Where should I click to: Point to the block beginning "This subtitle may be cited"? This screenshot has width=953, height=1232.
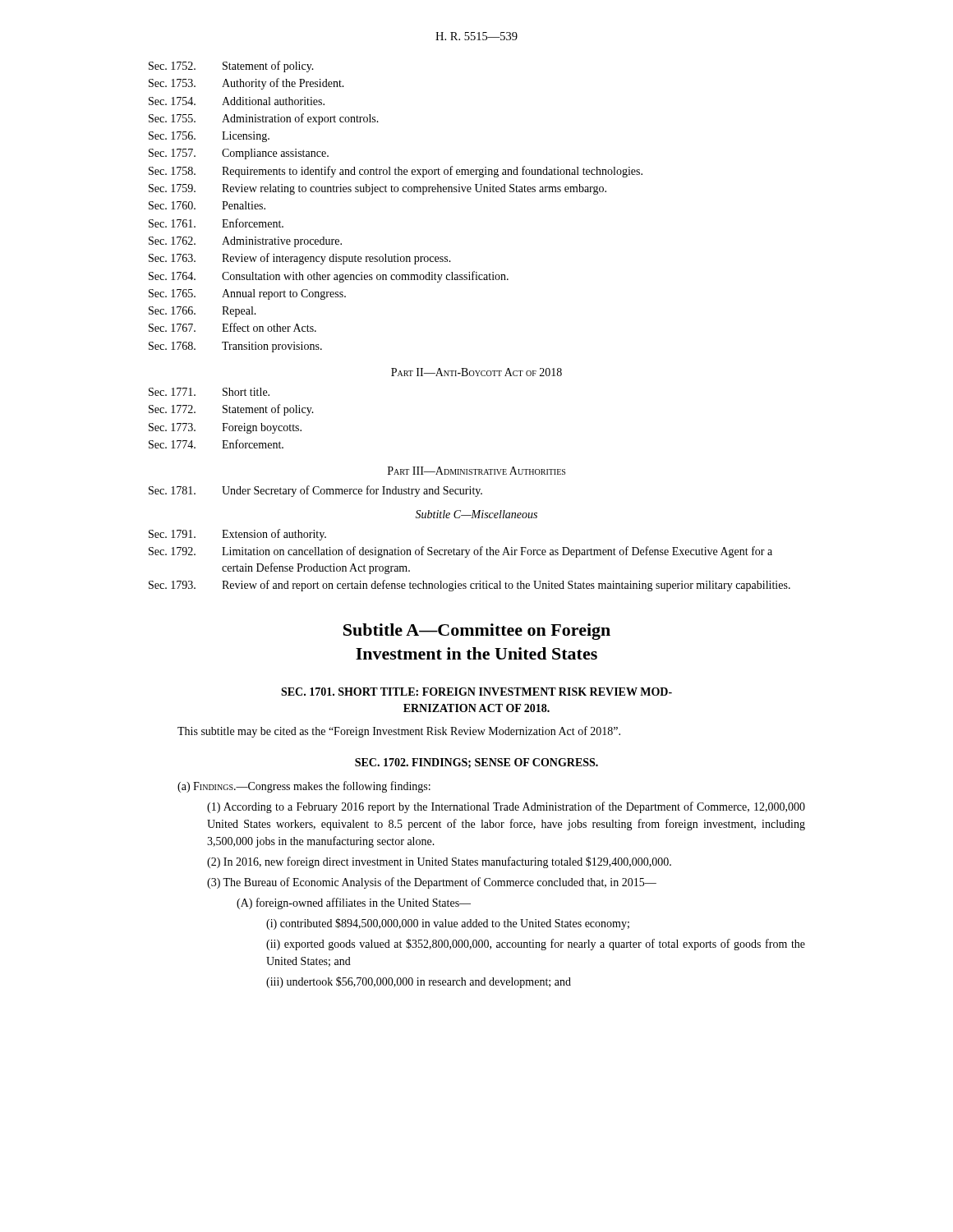491,732
